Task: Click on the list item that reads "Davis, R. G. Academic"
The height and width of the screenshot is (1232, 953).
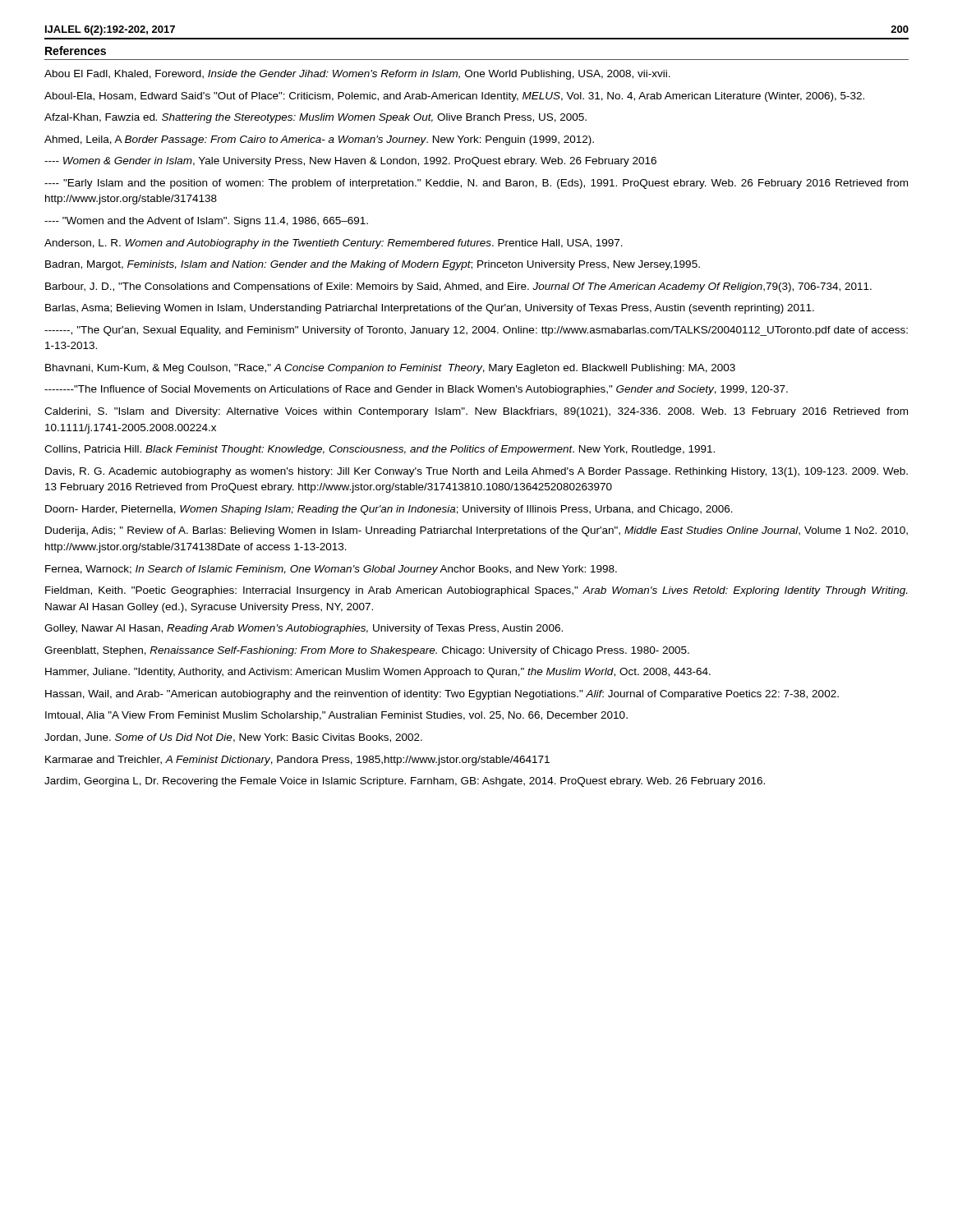Action: click(x=476, y=479)
